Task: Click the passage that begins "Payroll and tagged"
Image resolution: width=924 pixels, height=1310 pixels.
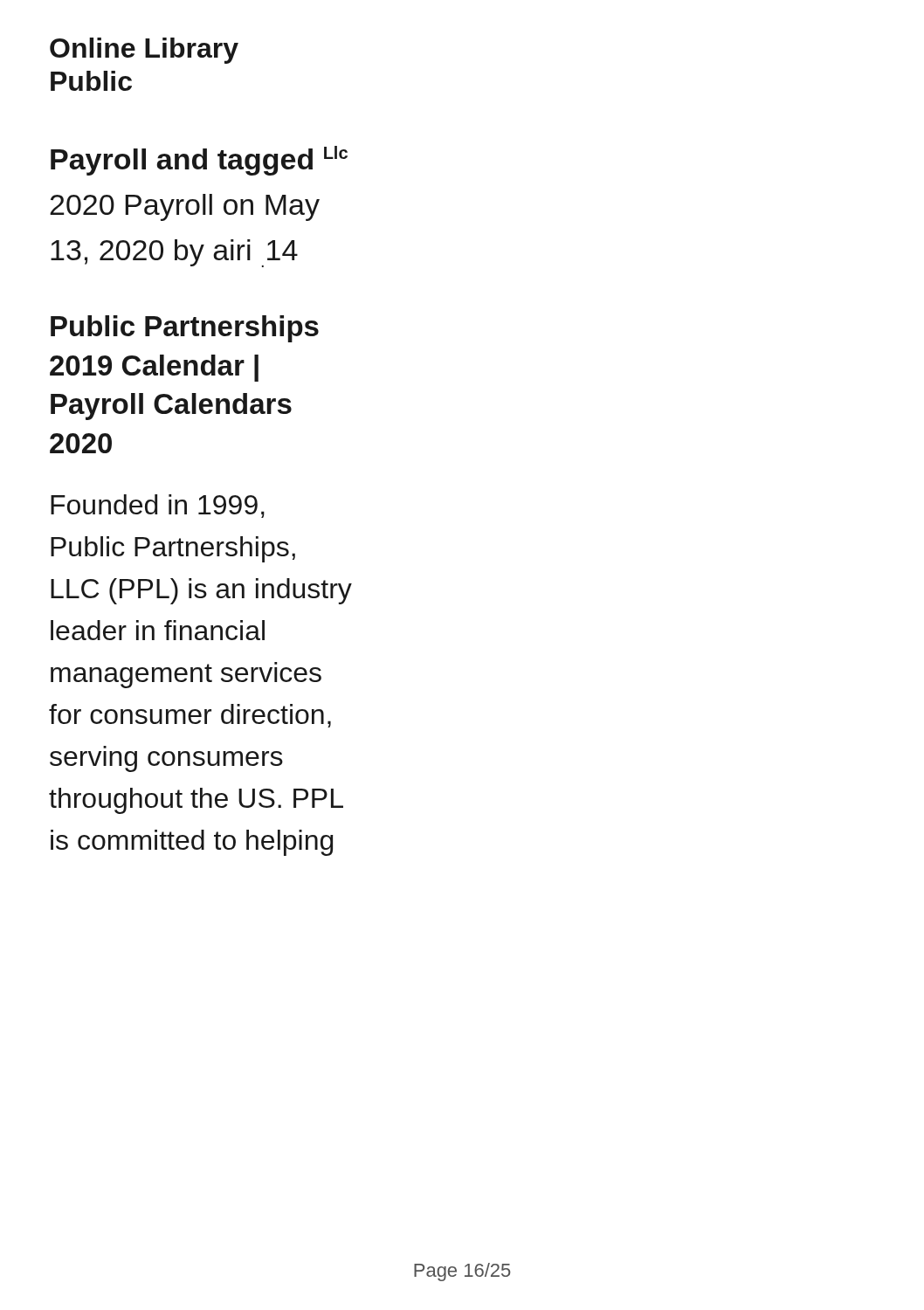Action: click(199, 161)
